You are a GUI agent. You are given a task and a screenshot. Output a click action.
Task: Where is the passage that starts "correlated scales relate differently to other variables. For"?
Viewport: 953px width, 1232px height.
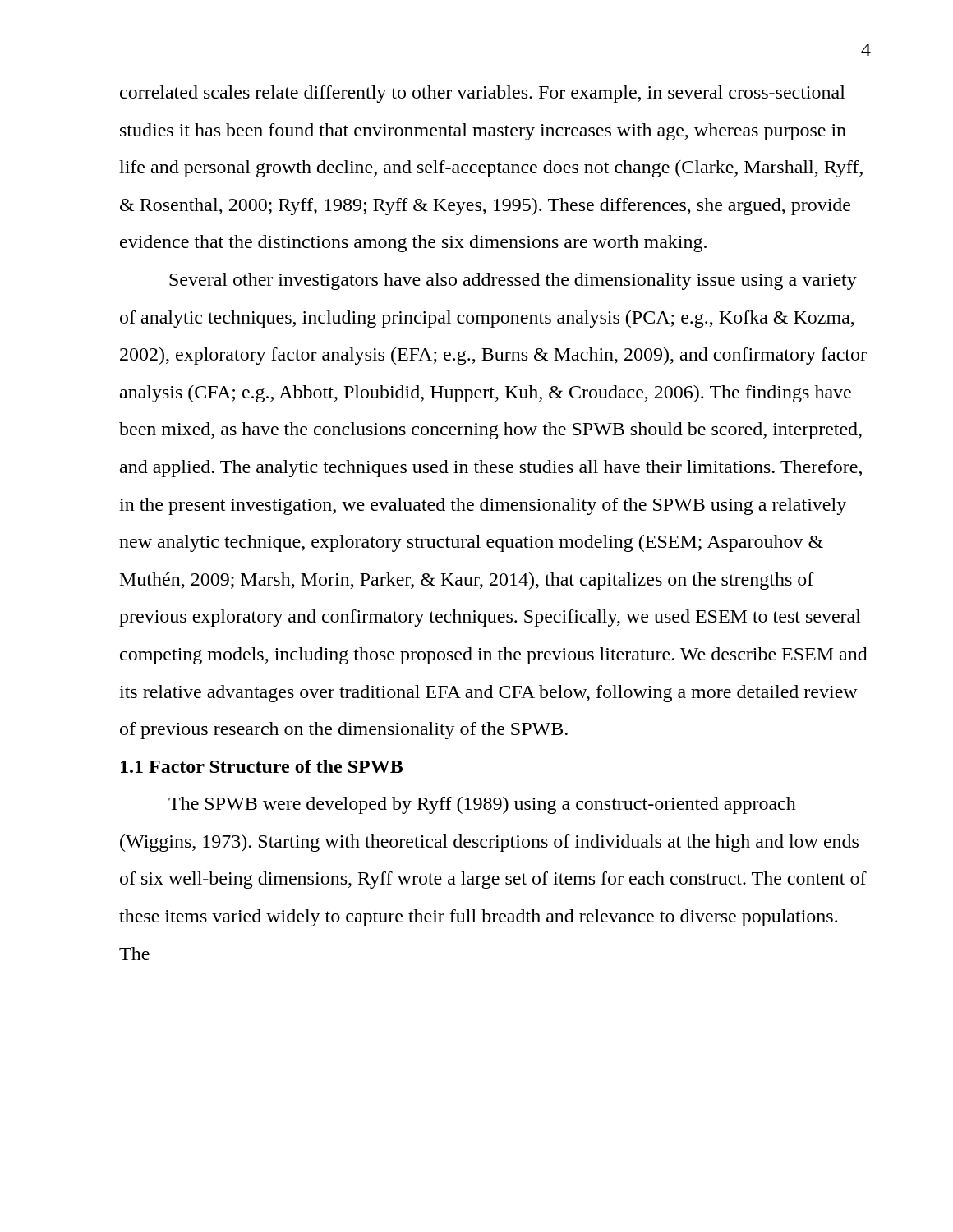point(491,167)
